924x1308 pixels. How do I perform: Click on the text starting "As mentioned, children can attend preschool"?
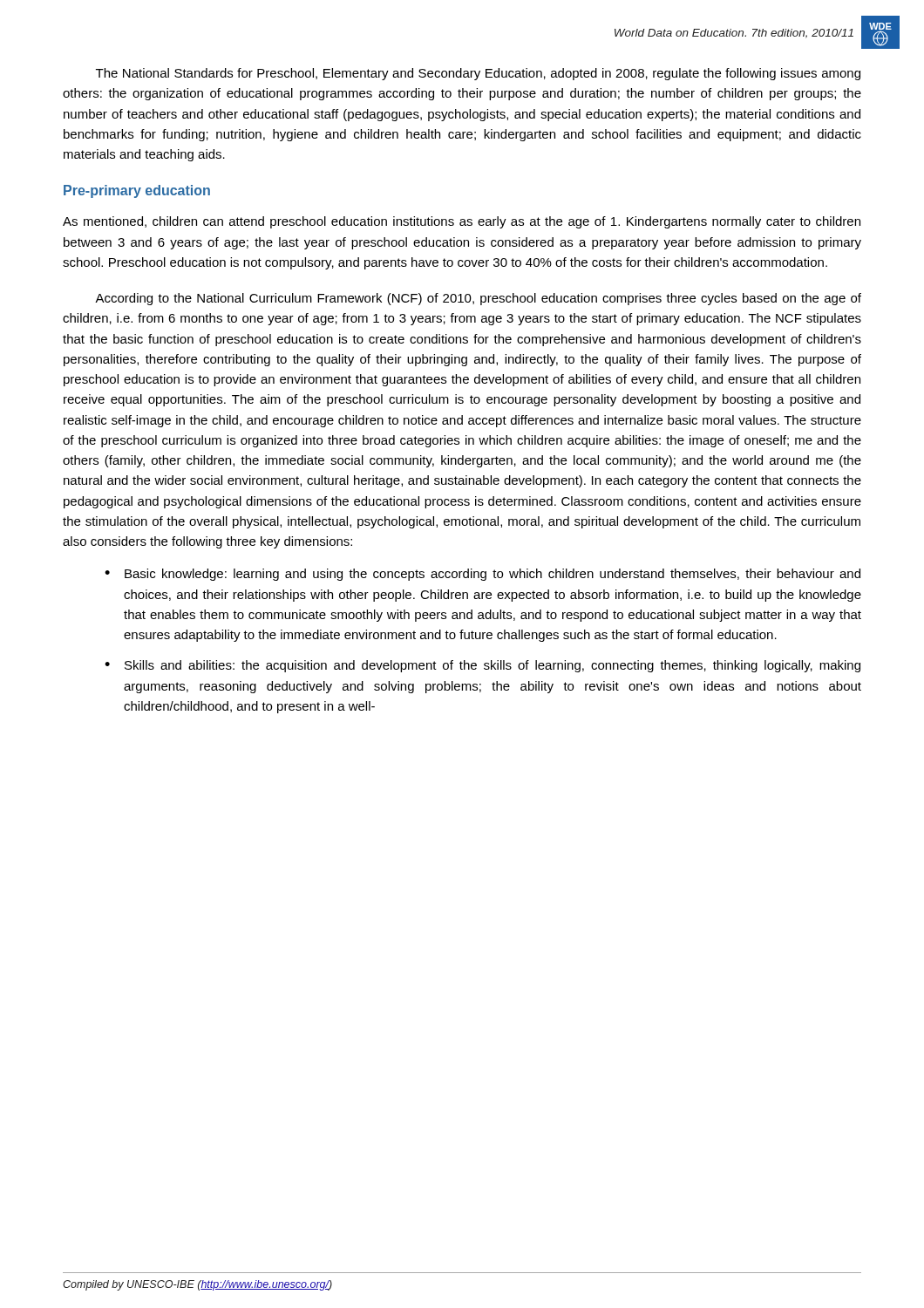pyautogui.click(x=462, y=242)
